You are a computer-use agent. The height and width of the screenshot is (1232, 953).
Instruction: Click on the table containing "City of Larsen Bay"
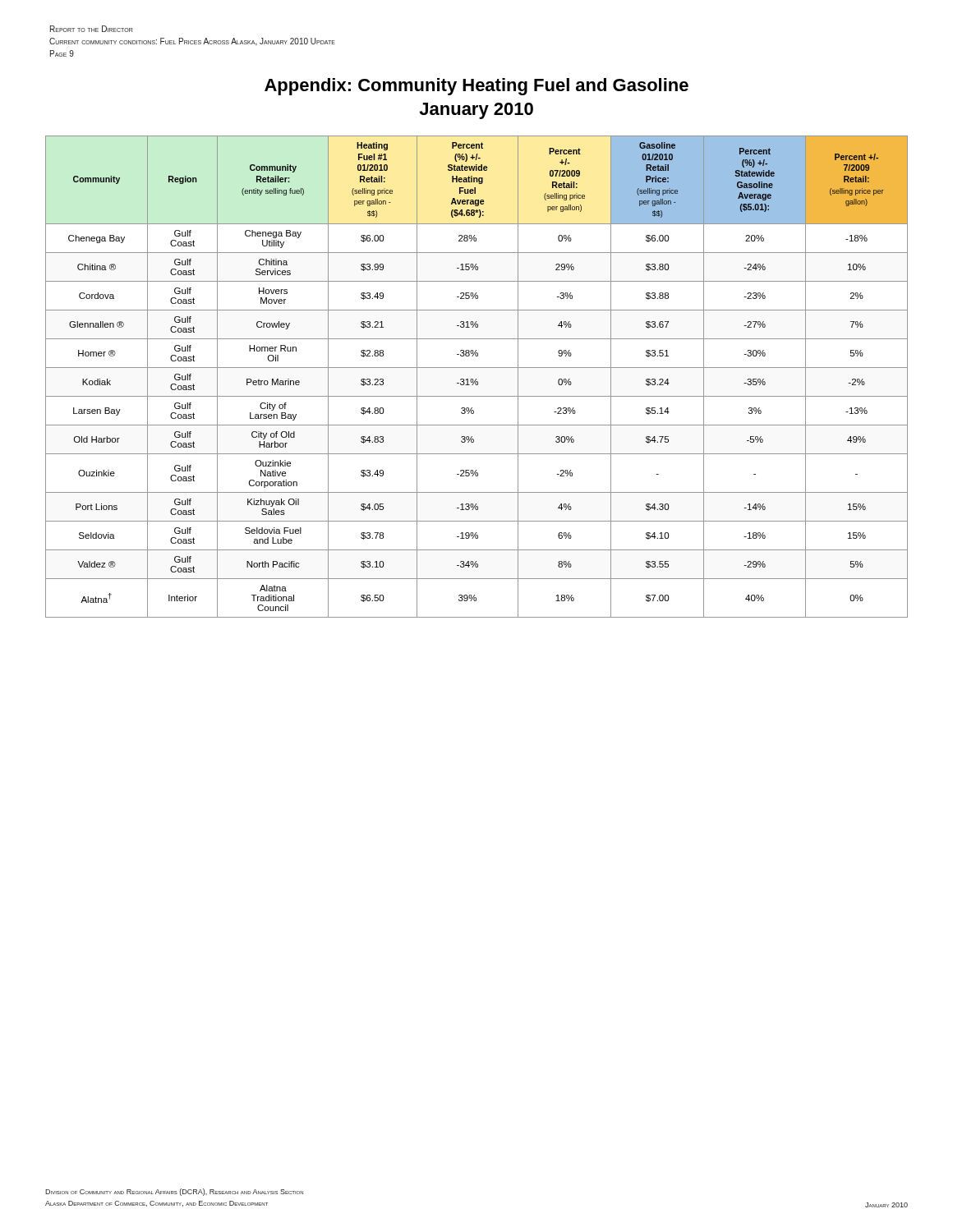coord(476,376)
